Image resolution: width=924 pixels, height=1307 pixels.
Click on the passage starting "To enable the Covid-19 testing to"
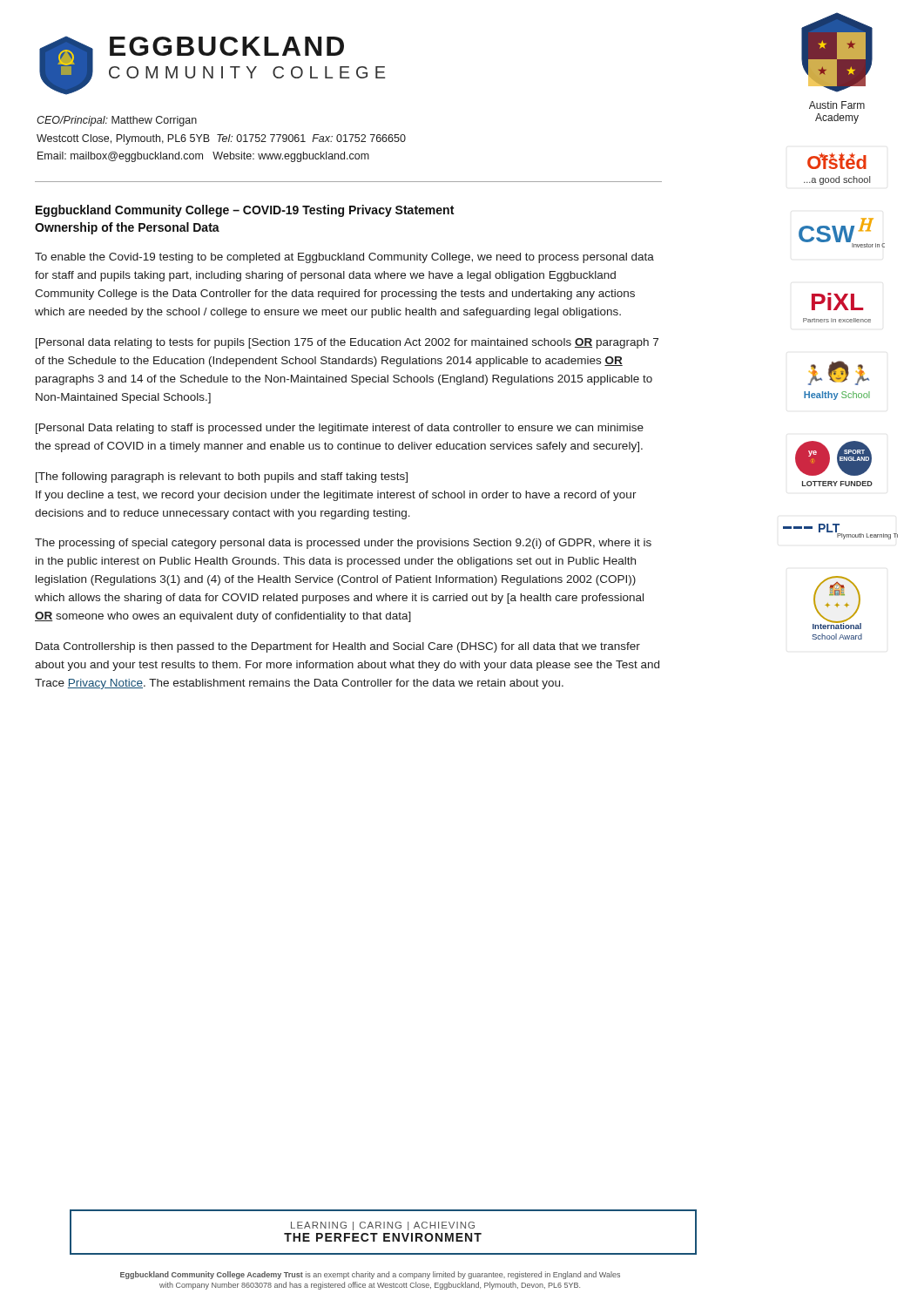(x=344, y=284)
